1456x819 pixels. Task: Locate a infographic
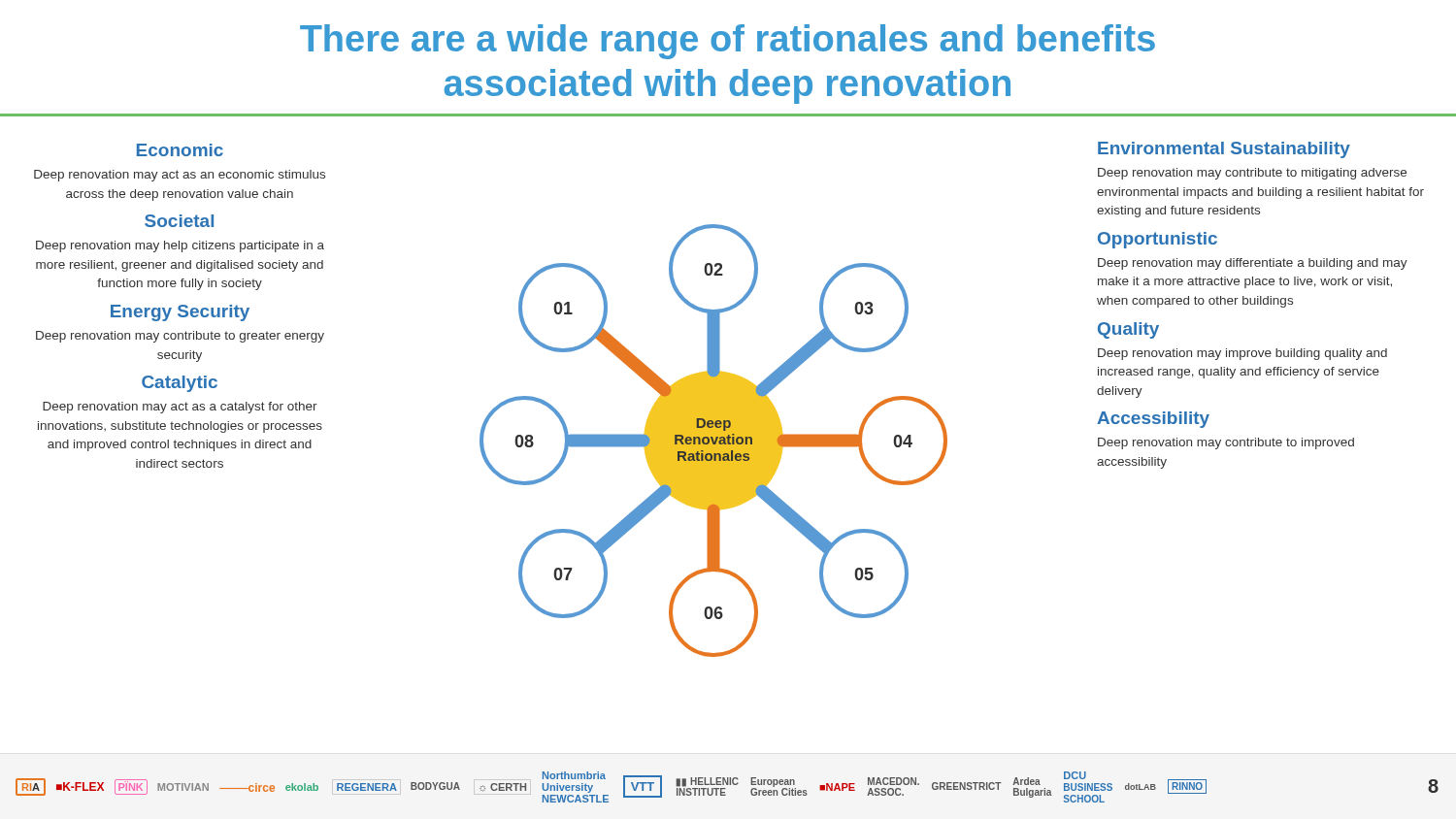pos(713,443)
